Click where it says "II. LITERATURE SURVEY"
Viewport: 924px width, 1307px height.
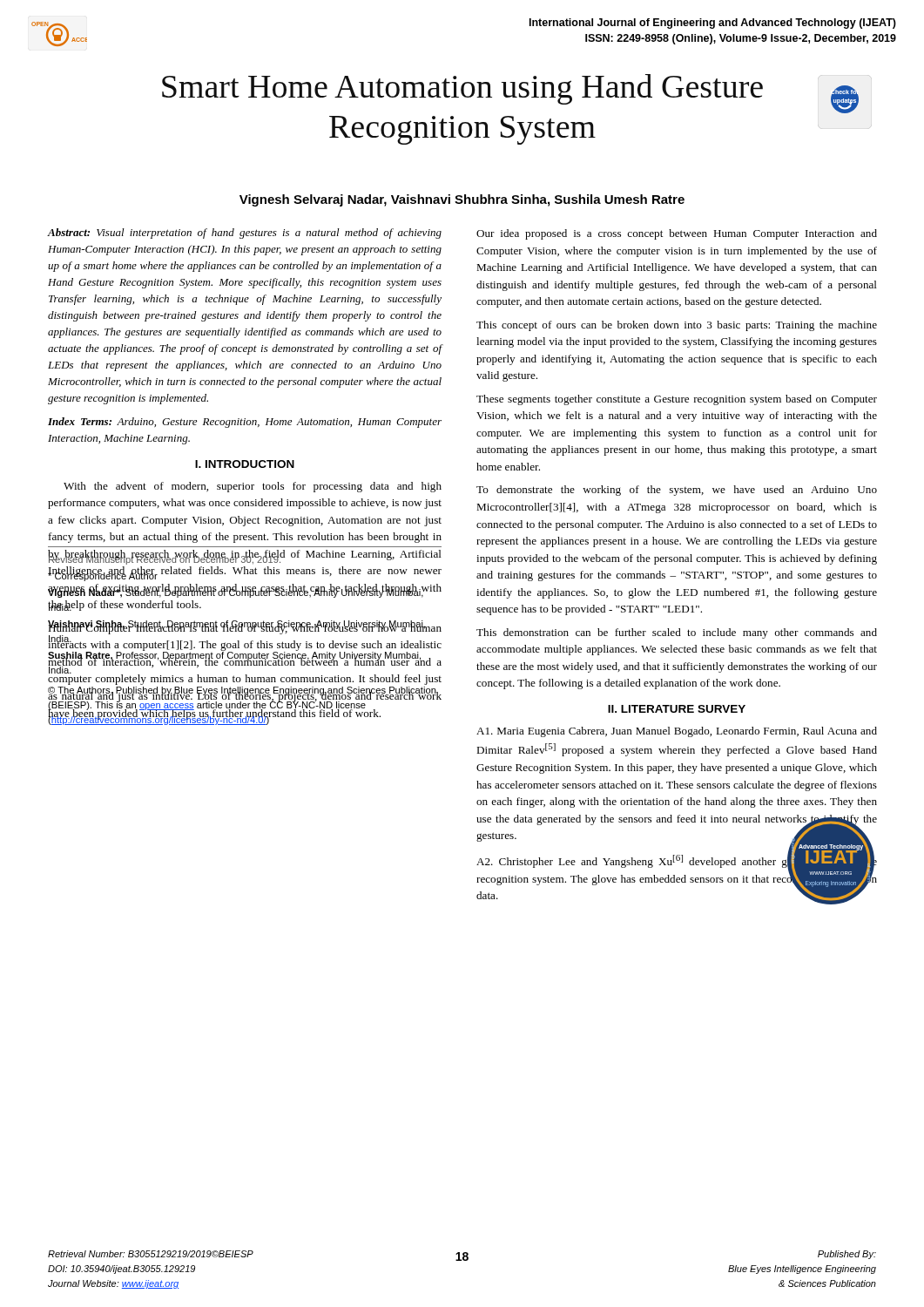(677, 709)
